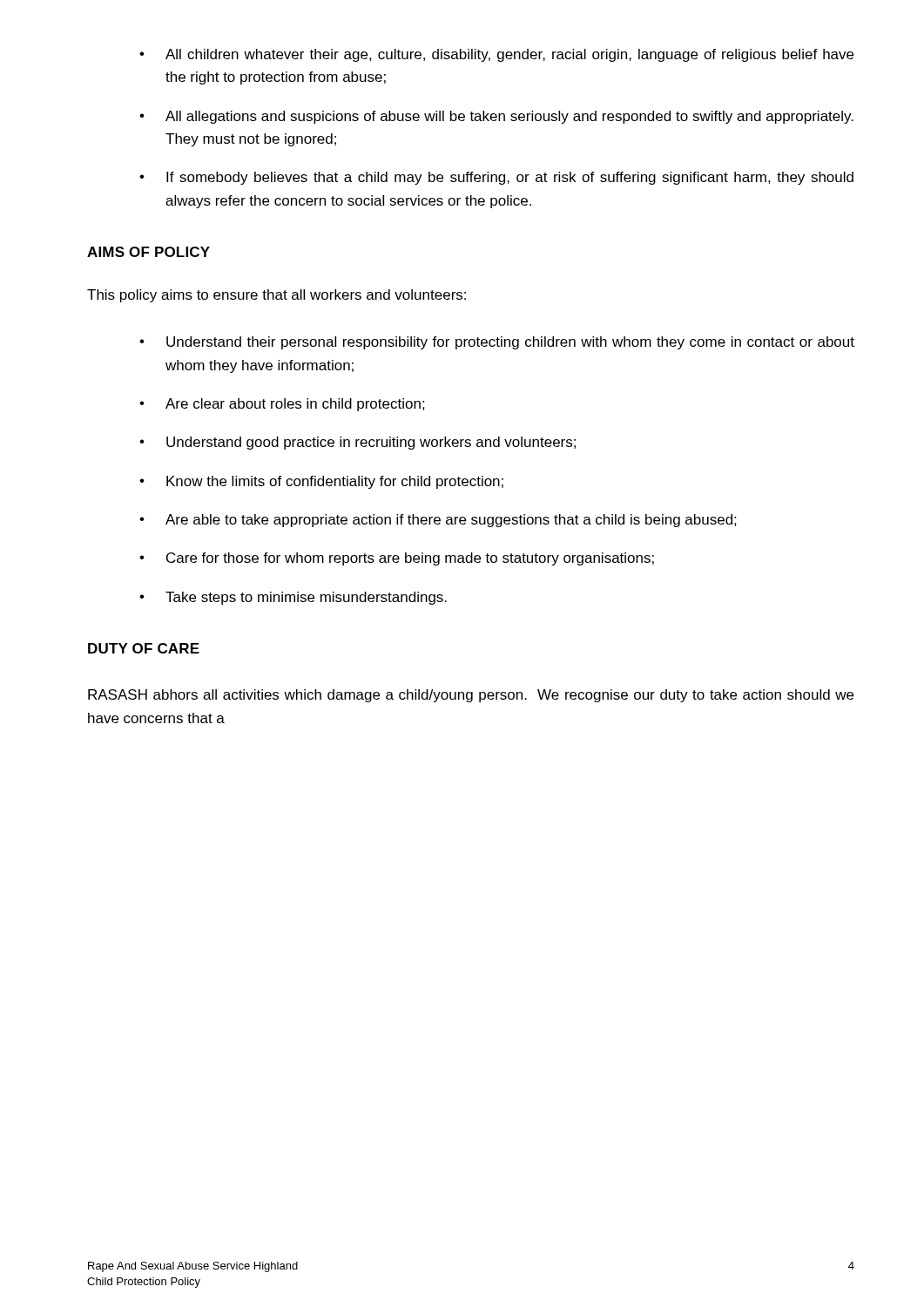Locate the element starting "• Know the limits"
Viewport: 924px width, 1307px height.
497,482
